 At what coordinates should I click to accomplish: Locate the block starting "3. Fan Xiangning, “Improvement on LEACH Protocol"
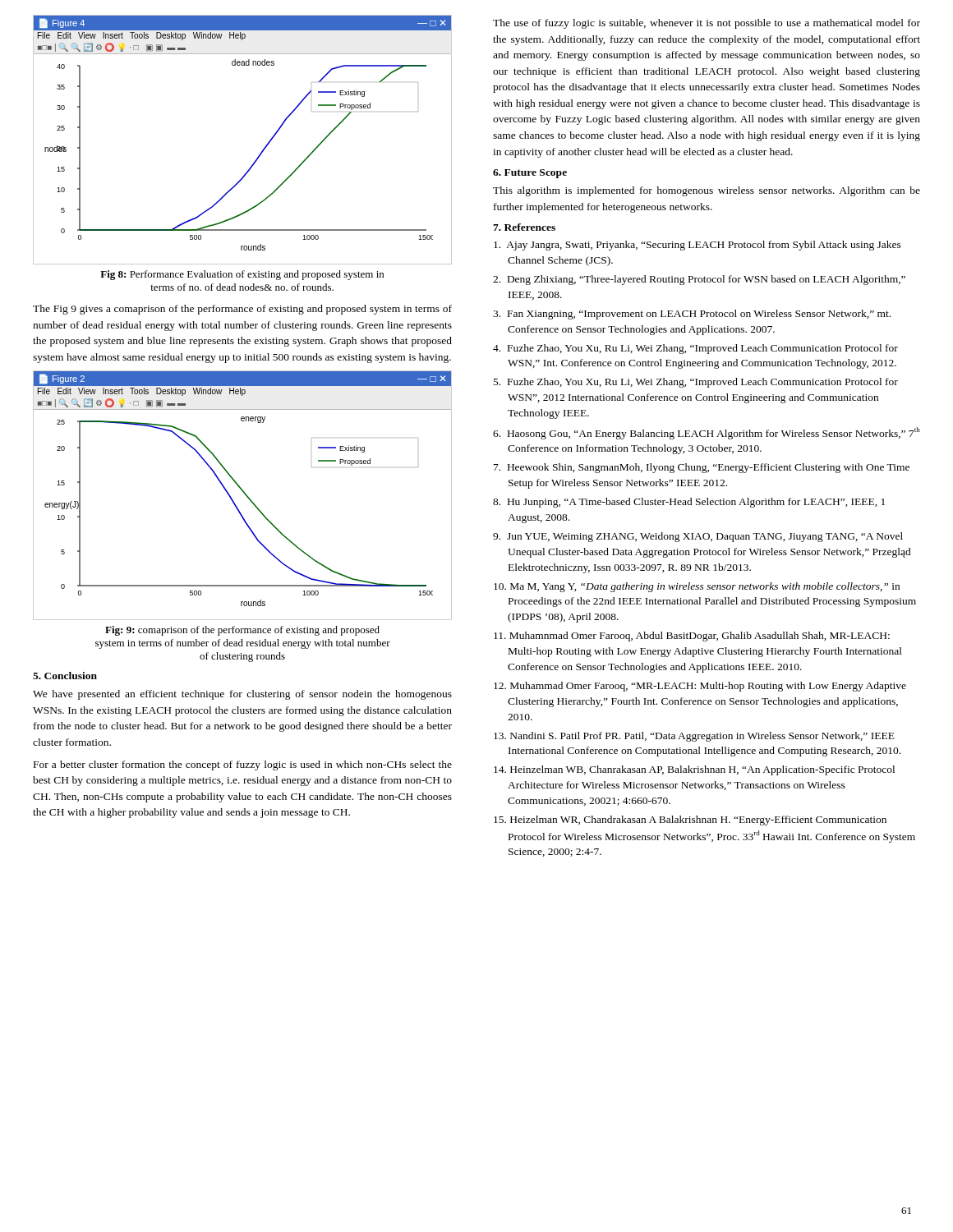coord(692,321)
